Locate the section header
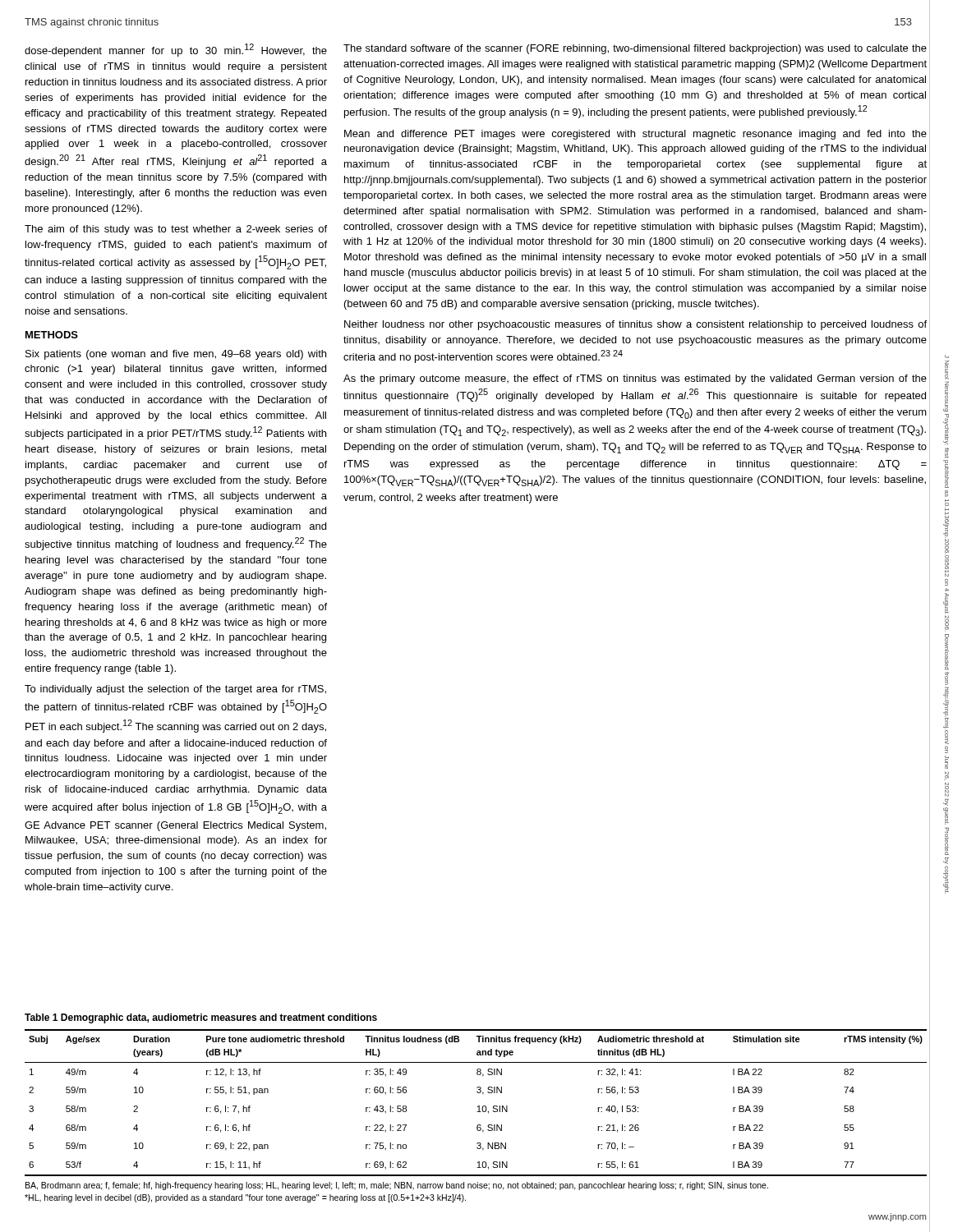The width and height of the screenshot is (953, 1232). point(51,334)
